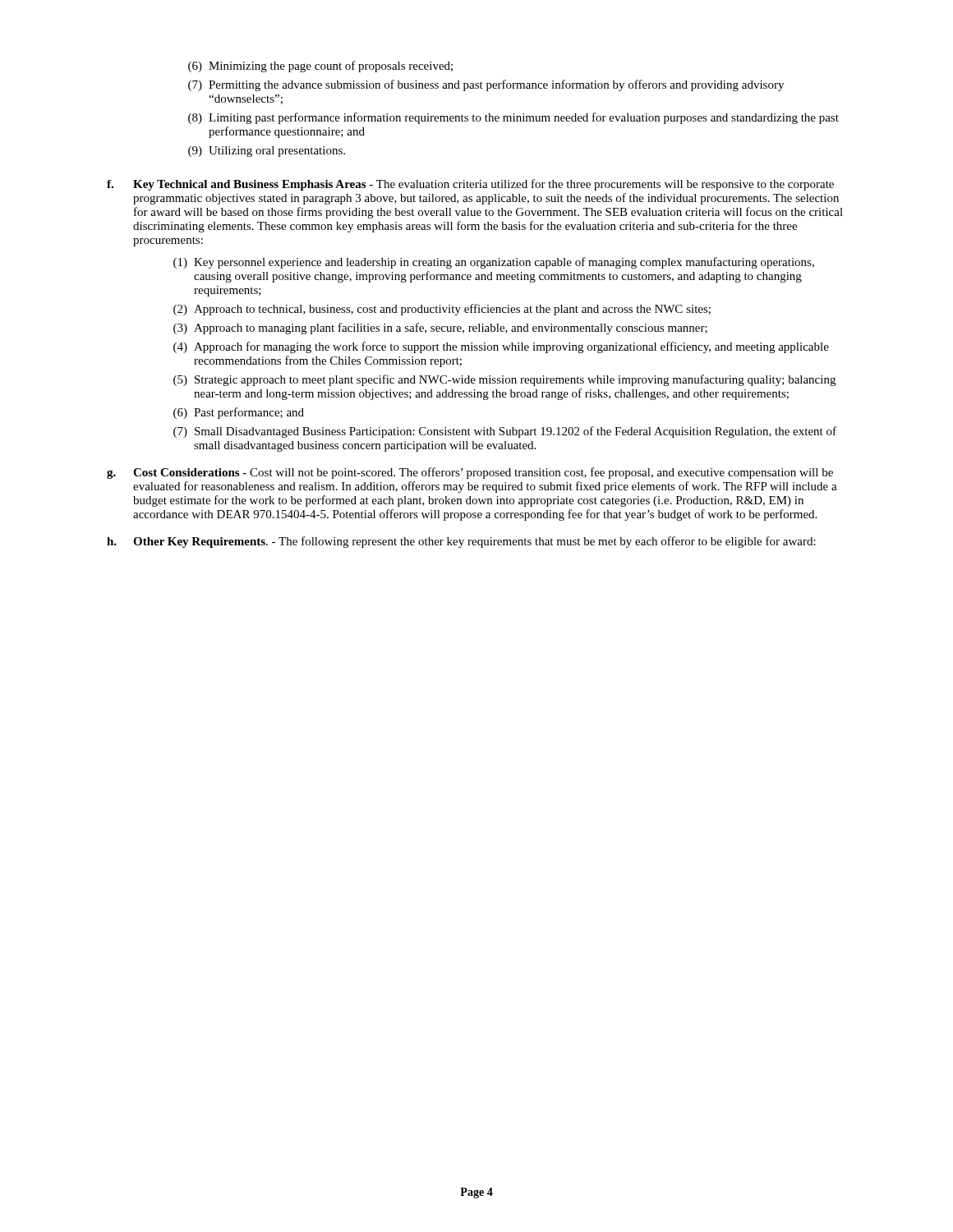Click the passage that begins "(8) Limiting past performance information requirements"
Screen dimensions: 1232x953
(x=509, y=125)
